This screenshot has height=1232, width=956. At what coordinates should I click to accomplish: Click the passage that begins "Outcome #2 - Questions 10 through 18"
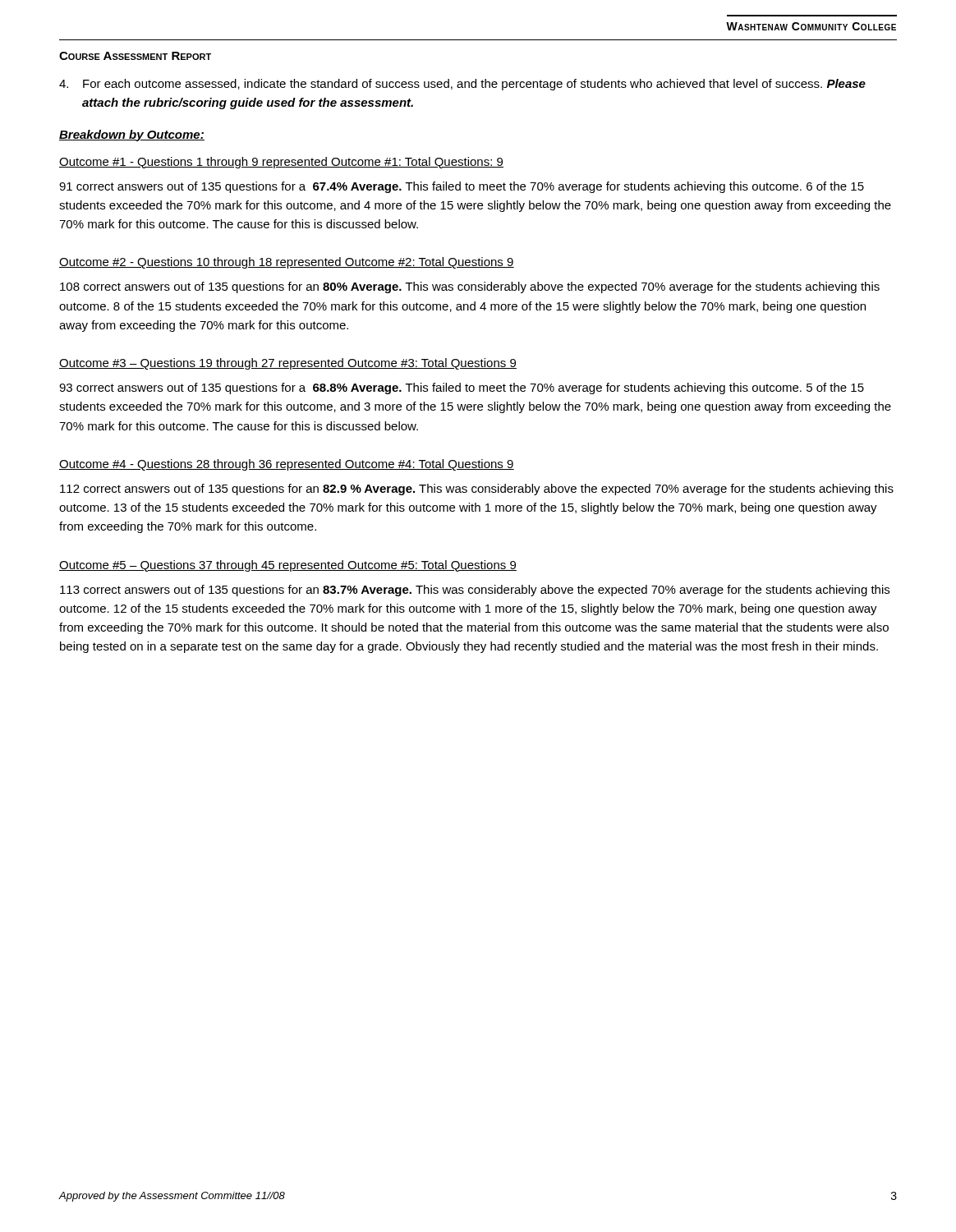(x=286, y=262)
